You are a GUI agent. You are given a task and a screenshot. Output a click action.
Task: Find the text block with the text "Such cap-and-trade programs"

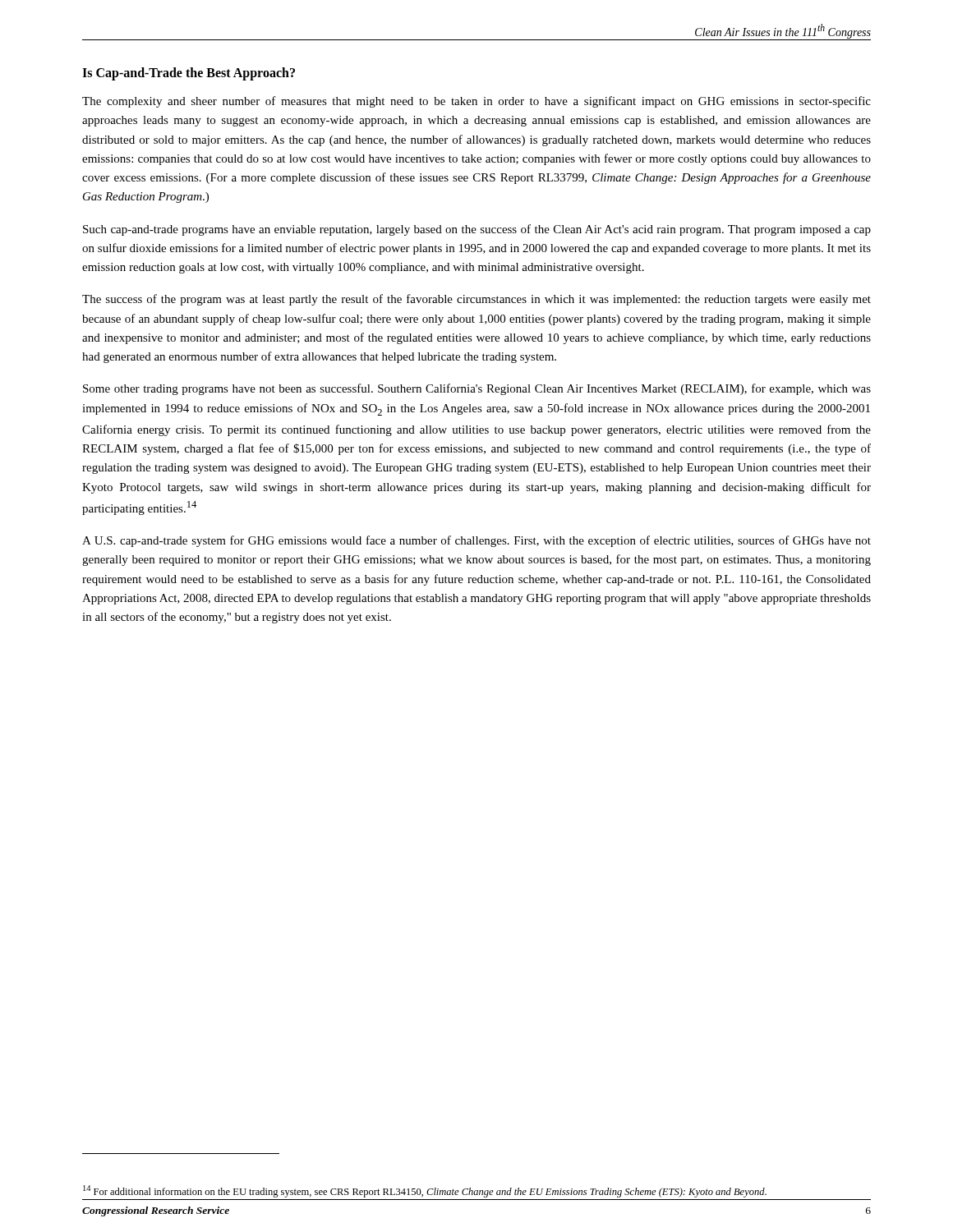(x=476, y=248)
